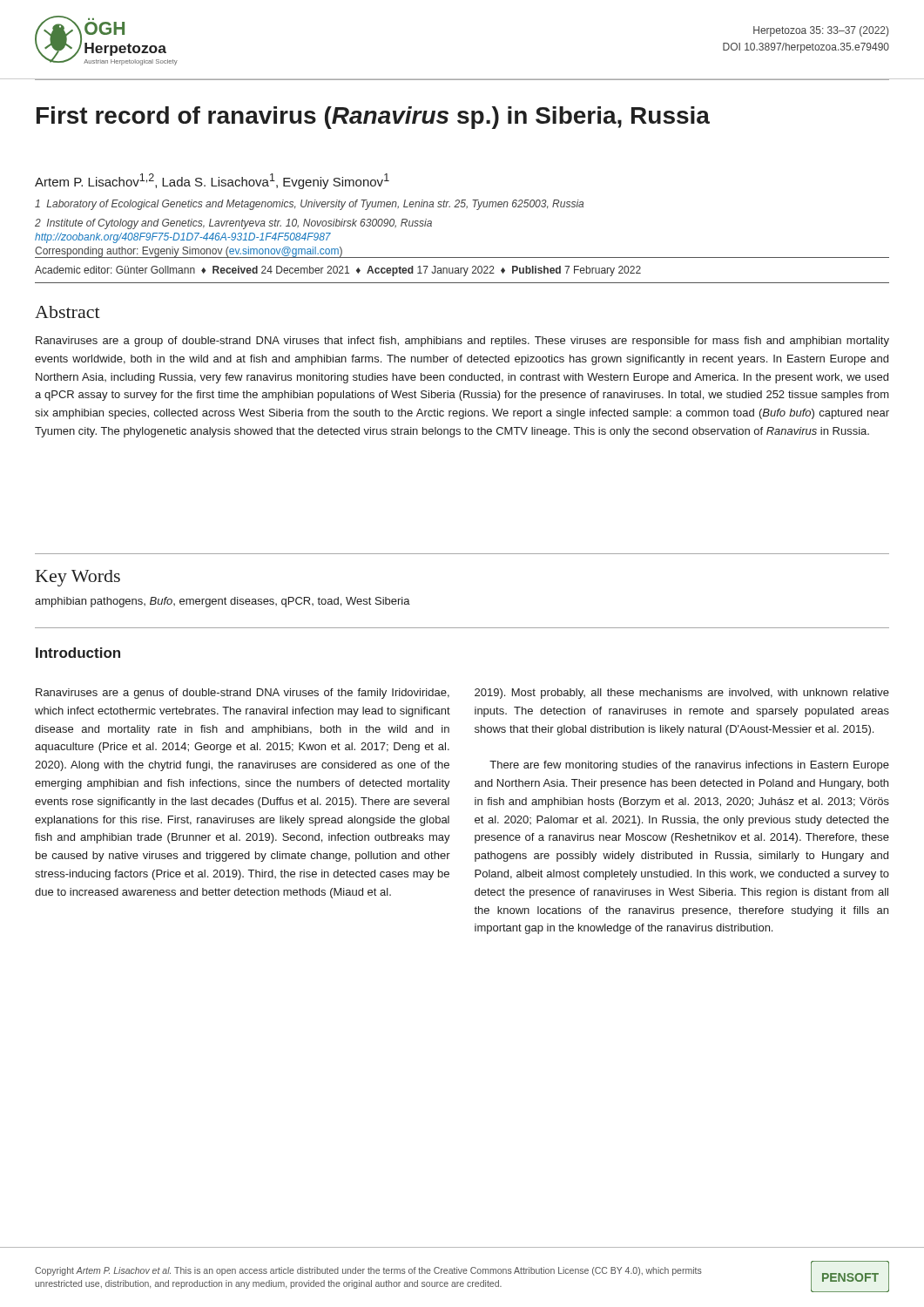
Task: Navigate to the element starting "Corresponding author: Evgeniy Simonov (ev.simonov@gmail.com)"
Action: (189, 251)
